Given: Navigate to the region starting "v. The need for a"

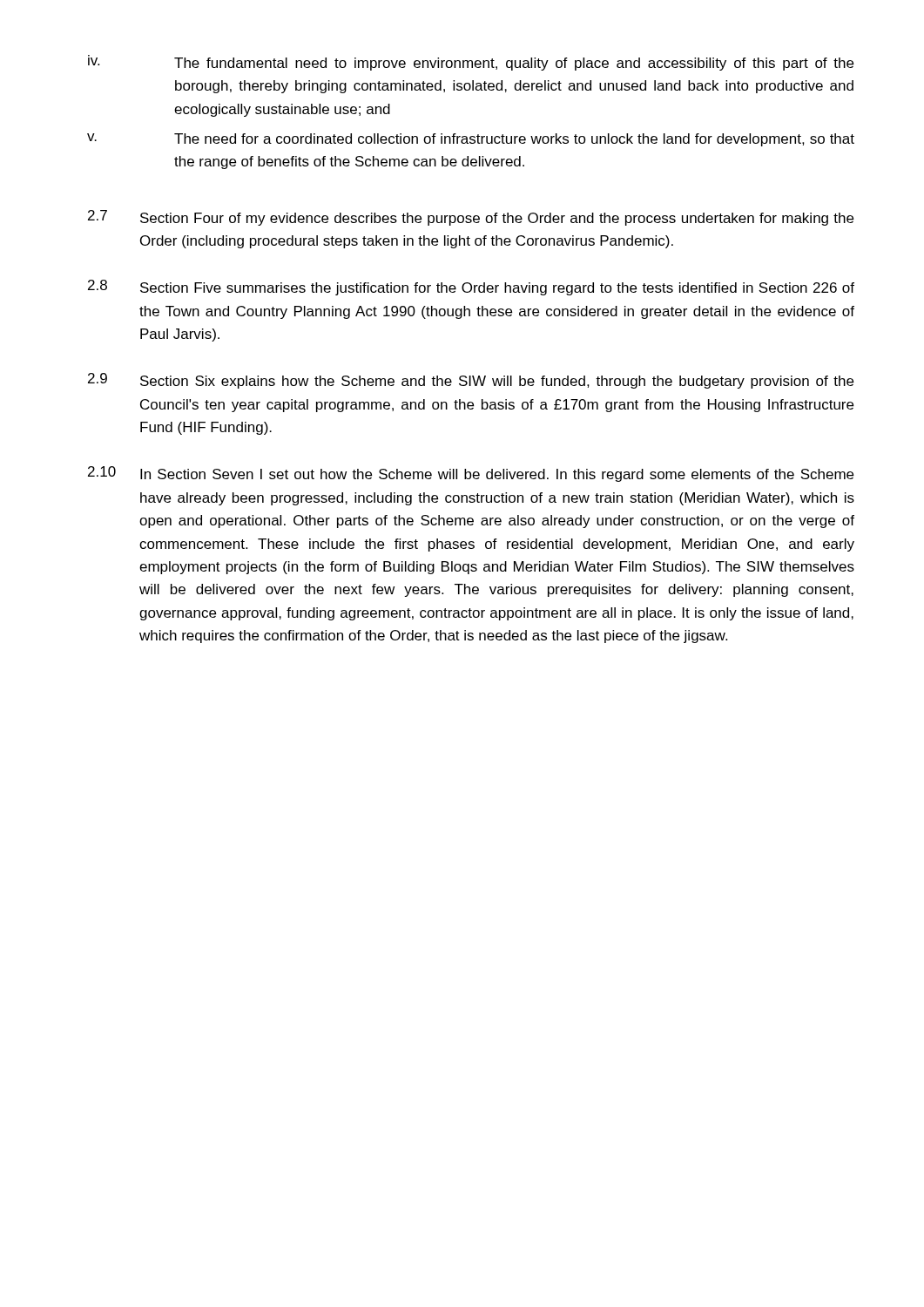Looking at the screenshot, I should pos(471,151).
